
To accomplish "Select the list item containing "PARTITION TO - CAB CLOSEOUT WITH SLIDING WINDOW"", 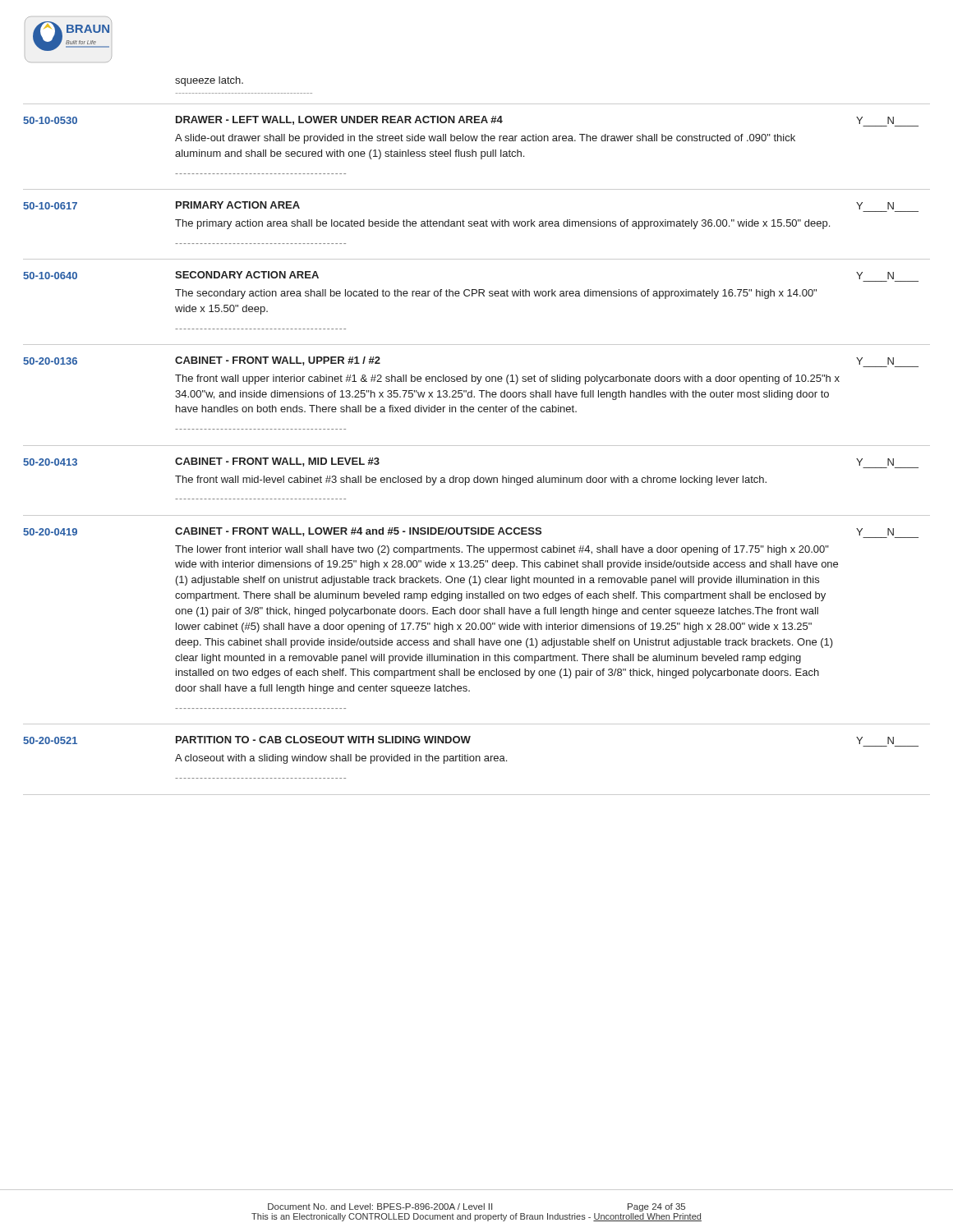I will click(508, 759).
